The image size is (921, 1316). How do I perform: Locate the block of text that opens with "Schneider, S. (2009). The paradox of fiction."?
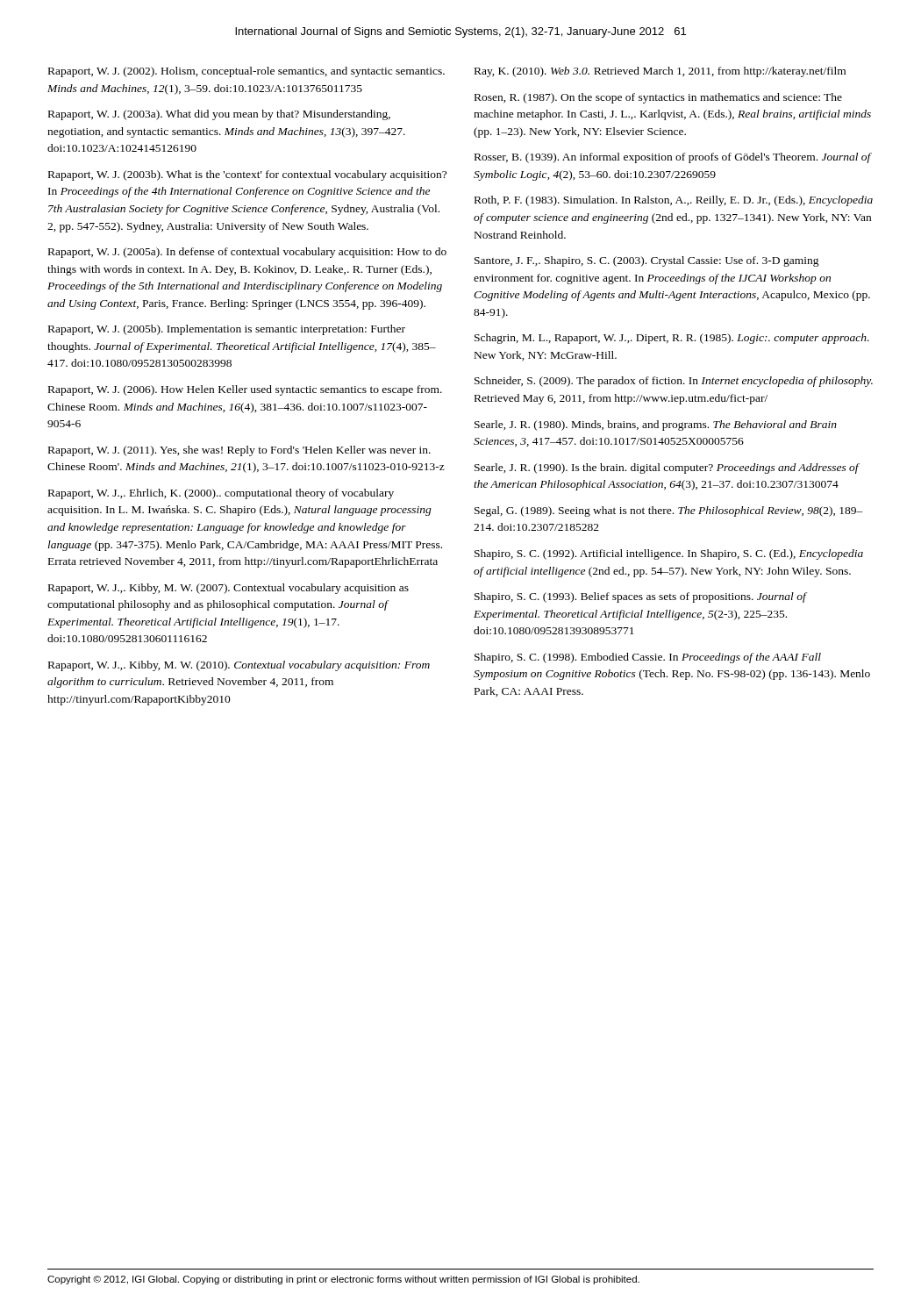pyautogui.click(x=674, y=389)
